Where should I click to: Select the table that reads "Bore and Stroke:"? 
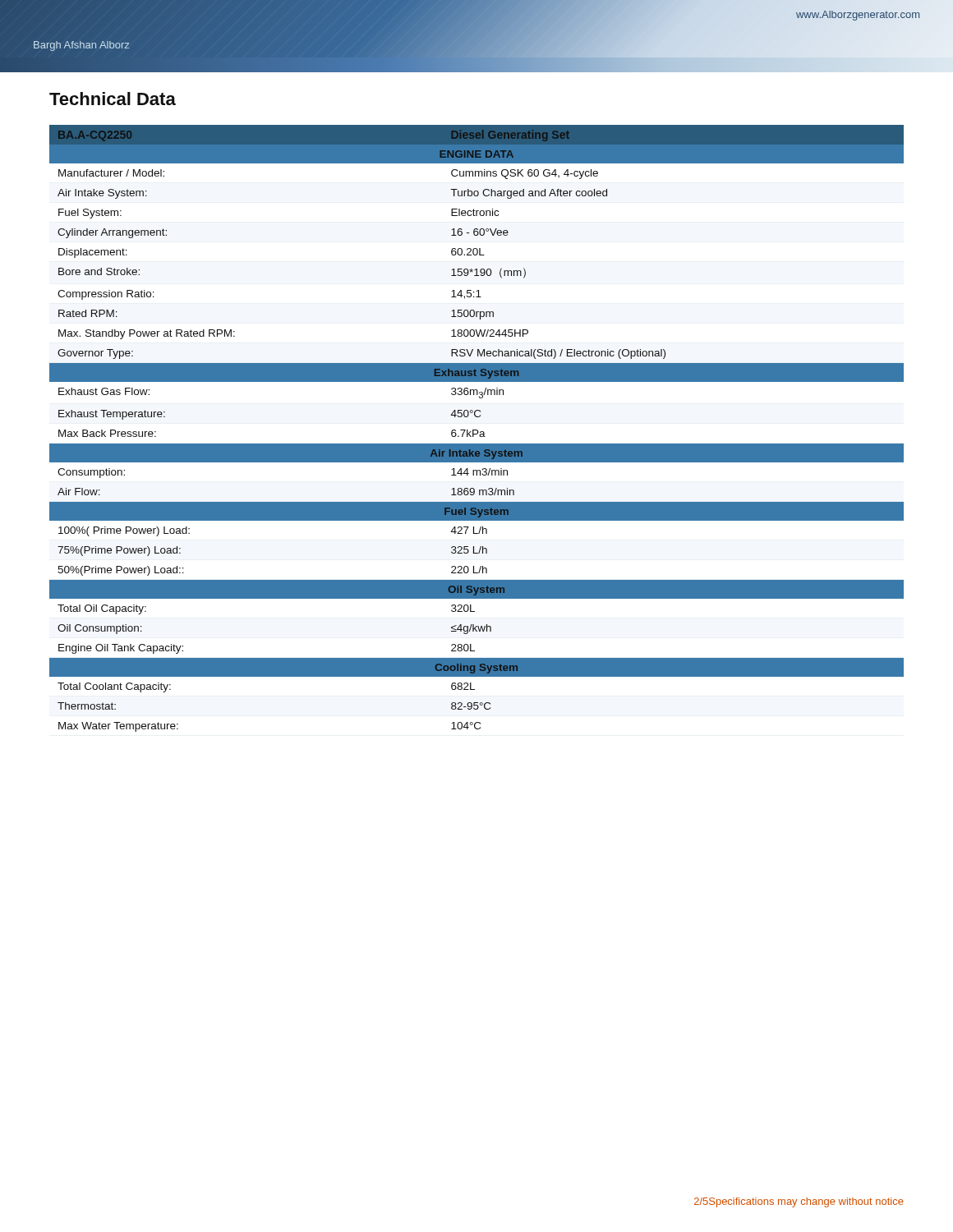click(476, 430)
